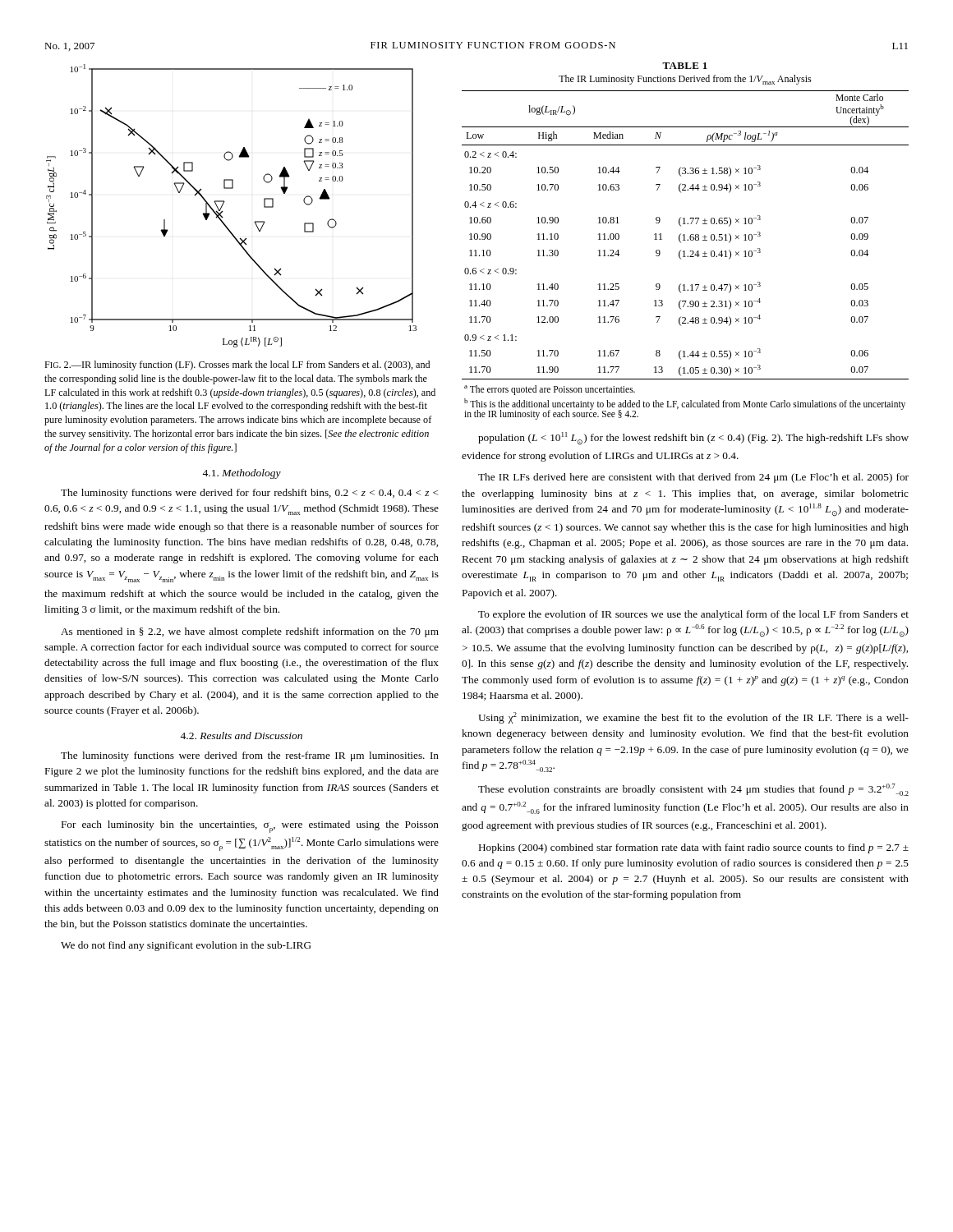This screenshot has width=953, height=1232.
Task: Locate the line chart
Action: pos(237,207)
